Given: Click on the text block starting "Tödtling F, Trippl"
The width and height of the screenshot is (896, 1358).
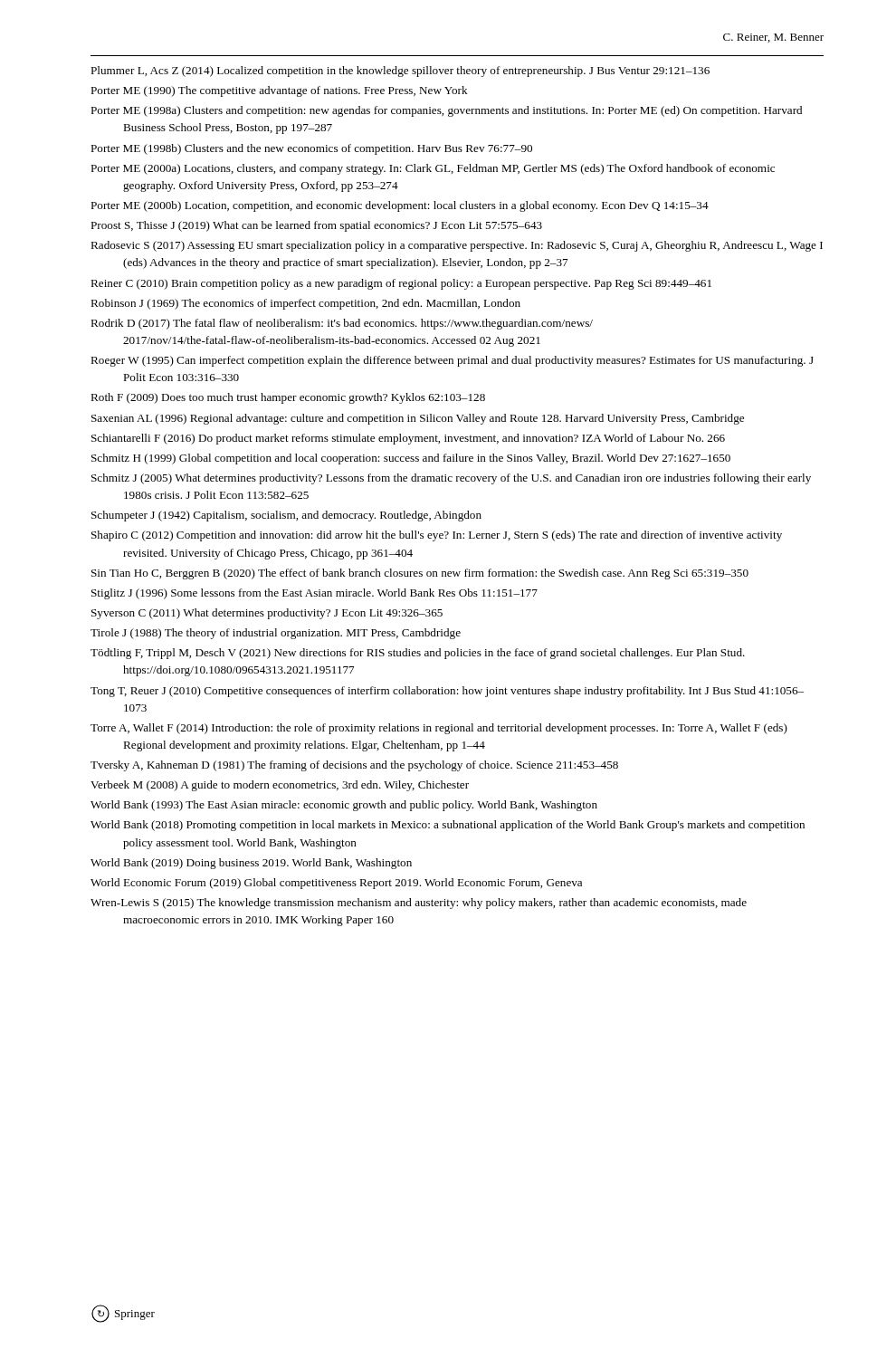Looking at the screenshot, I should point(418,661).
